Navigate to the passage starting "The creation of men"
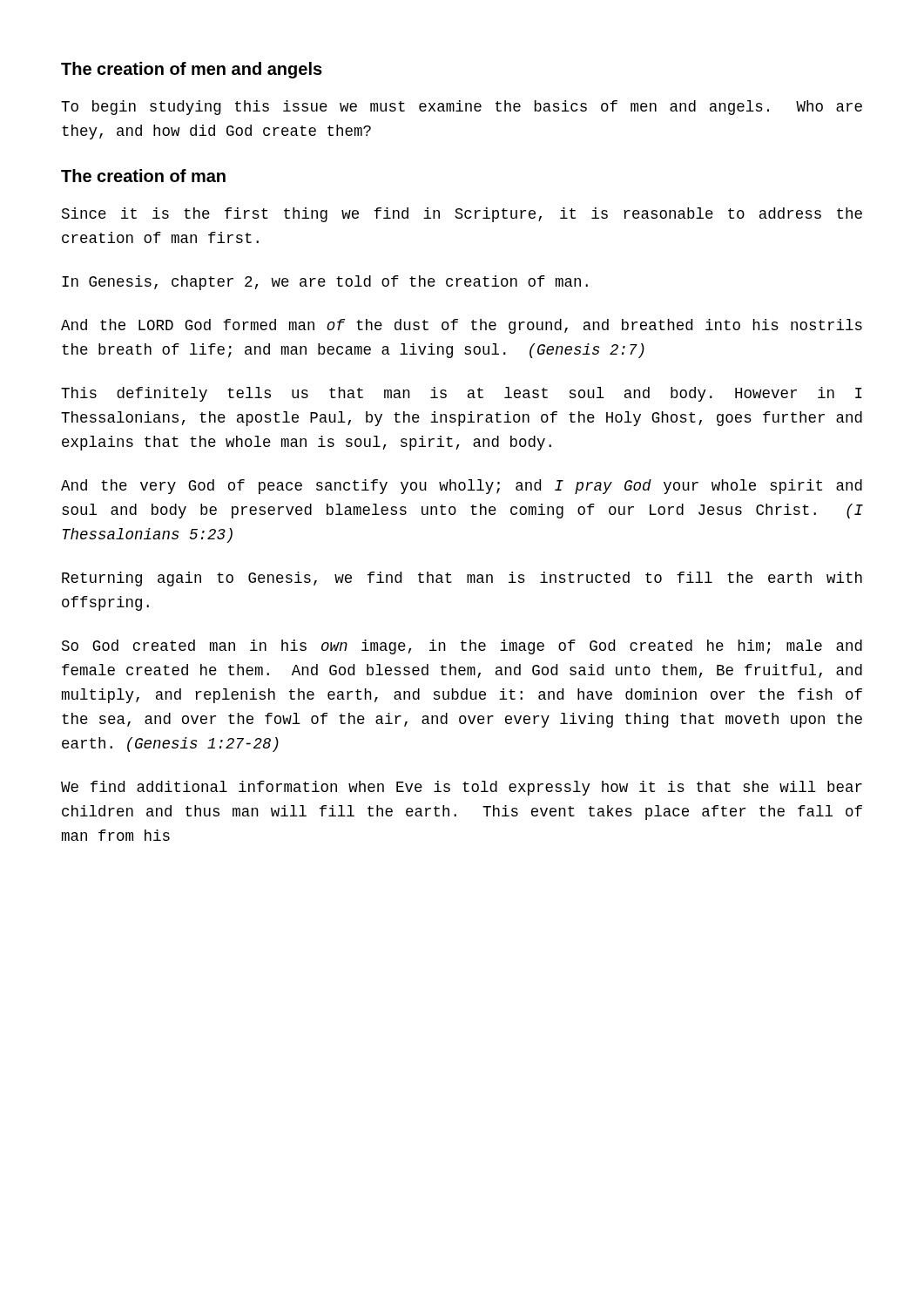 click(192, 69)
